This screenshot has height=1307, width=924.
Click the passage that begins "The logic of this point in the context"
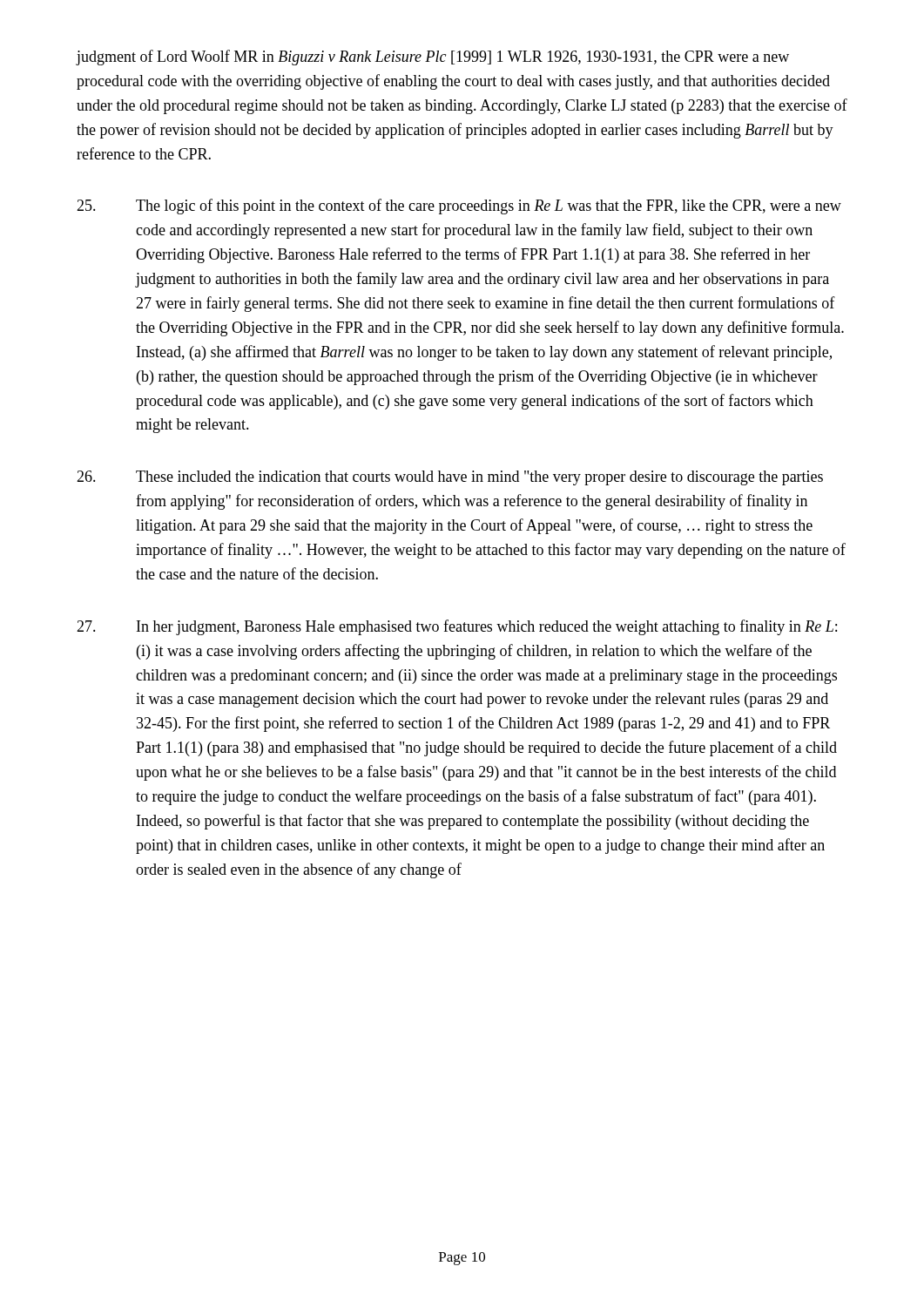[x=462, y=316]
